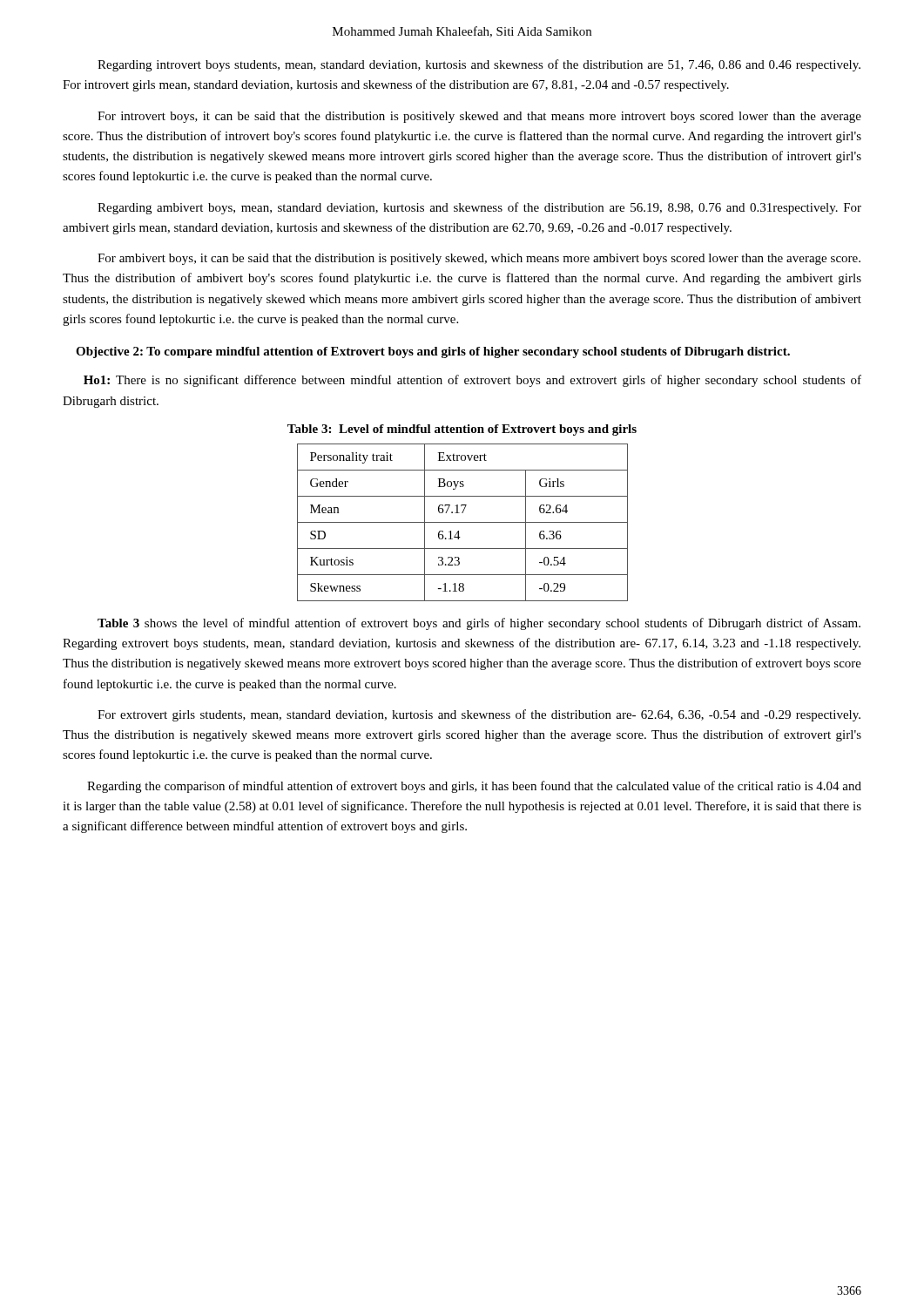
Task: Find the caption
Action: pos(462,428)
